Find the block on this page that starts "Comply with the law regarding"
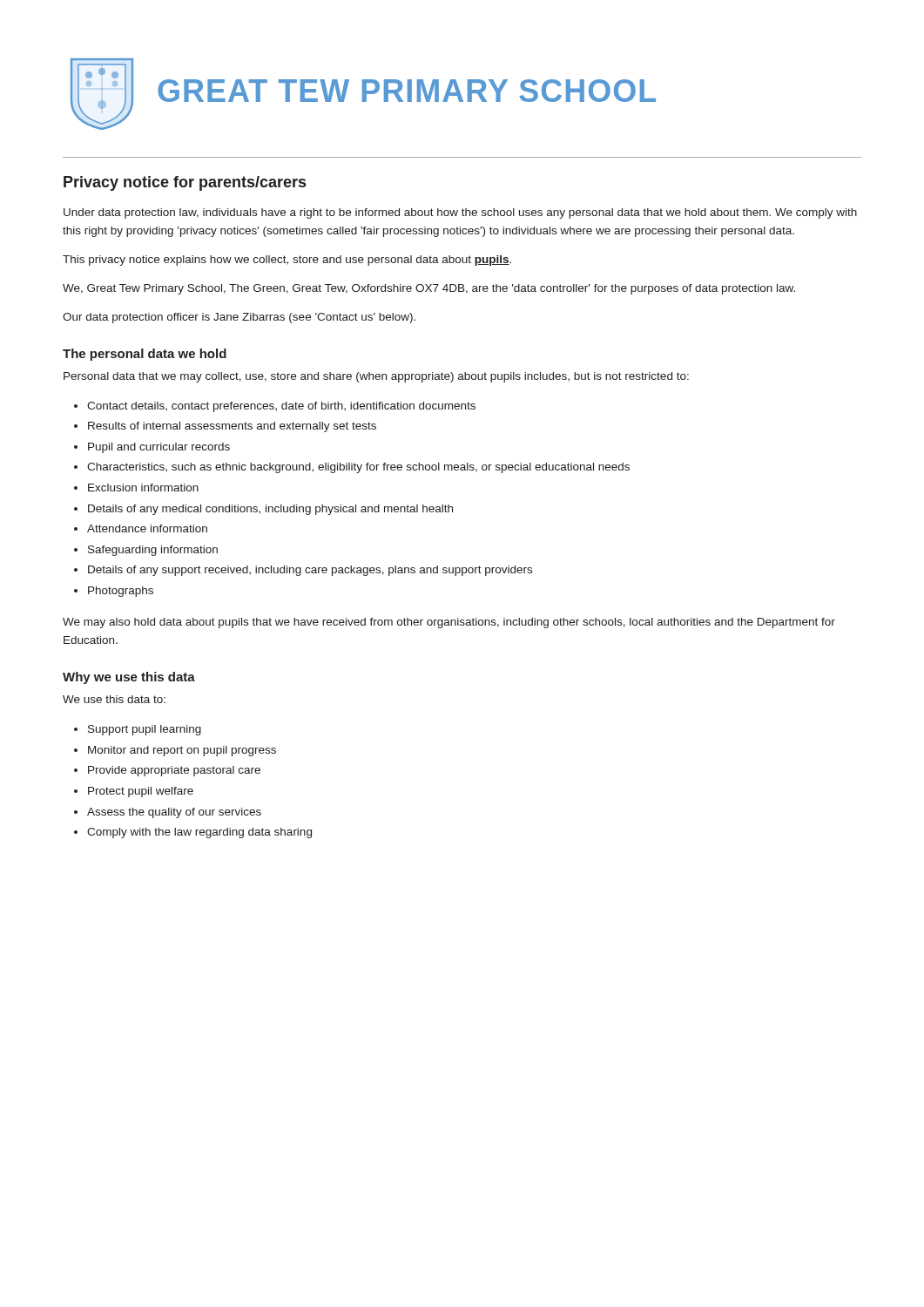924x1307 pixels. (199, 833)
